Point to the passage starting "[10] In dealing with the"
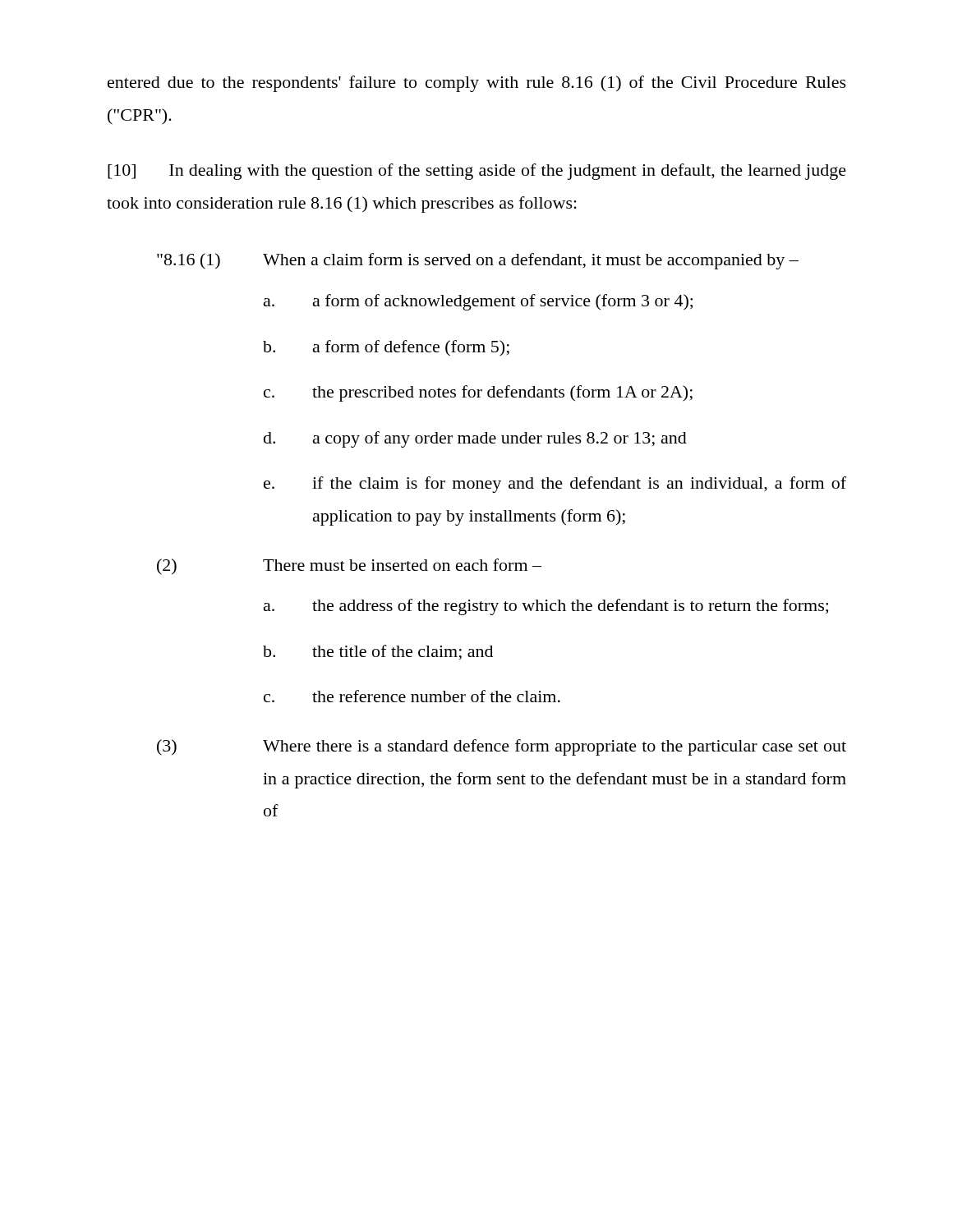 click(476, 186)
